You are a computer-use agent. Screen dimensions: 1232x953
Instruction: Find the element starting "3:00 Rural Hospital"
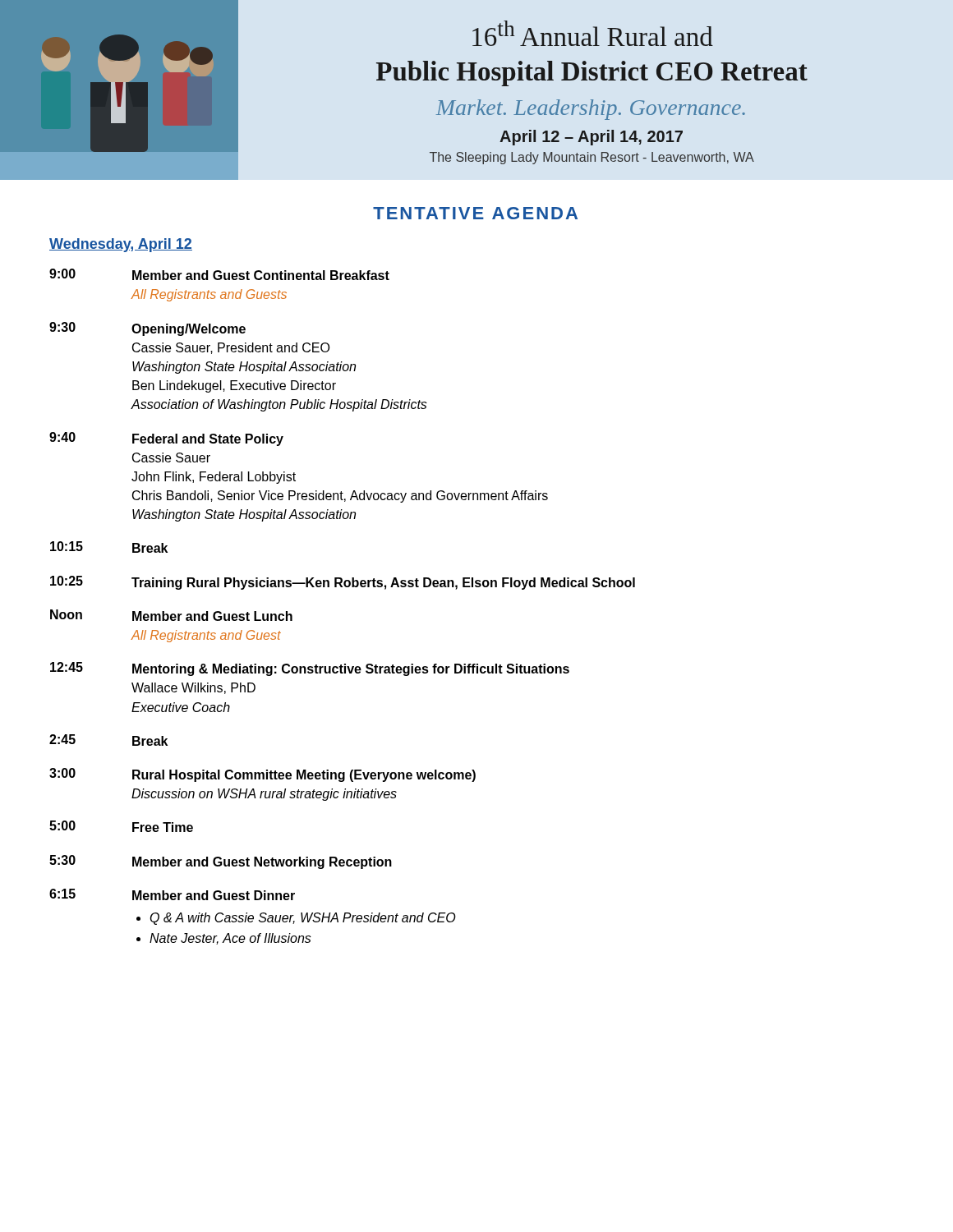click(476, 784)
